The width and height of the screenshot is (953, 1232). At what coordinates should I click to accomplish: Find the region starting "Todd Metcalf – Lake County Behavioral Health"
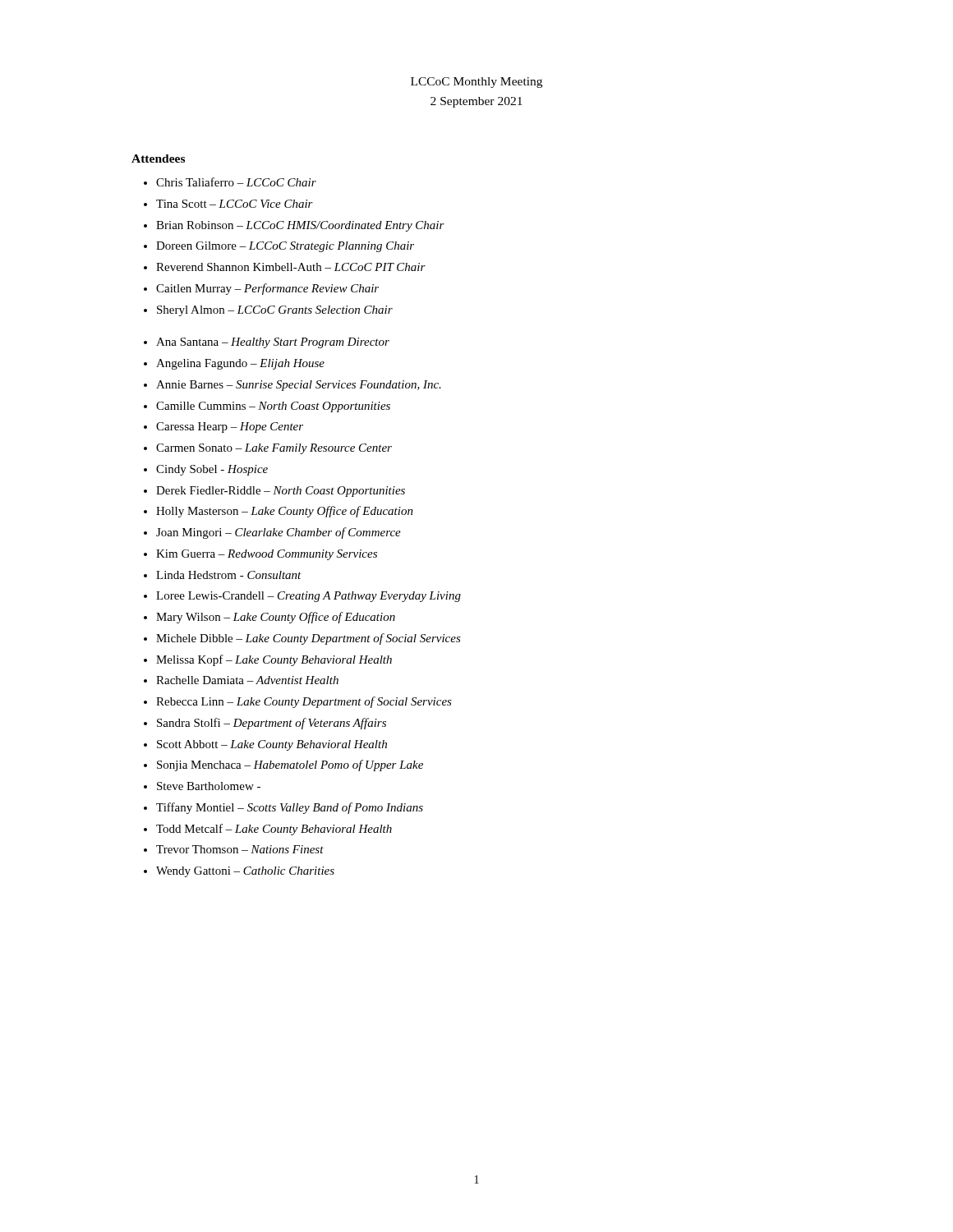274,830
